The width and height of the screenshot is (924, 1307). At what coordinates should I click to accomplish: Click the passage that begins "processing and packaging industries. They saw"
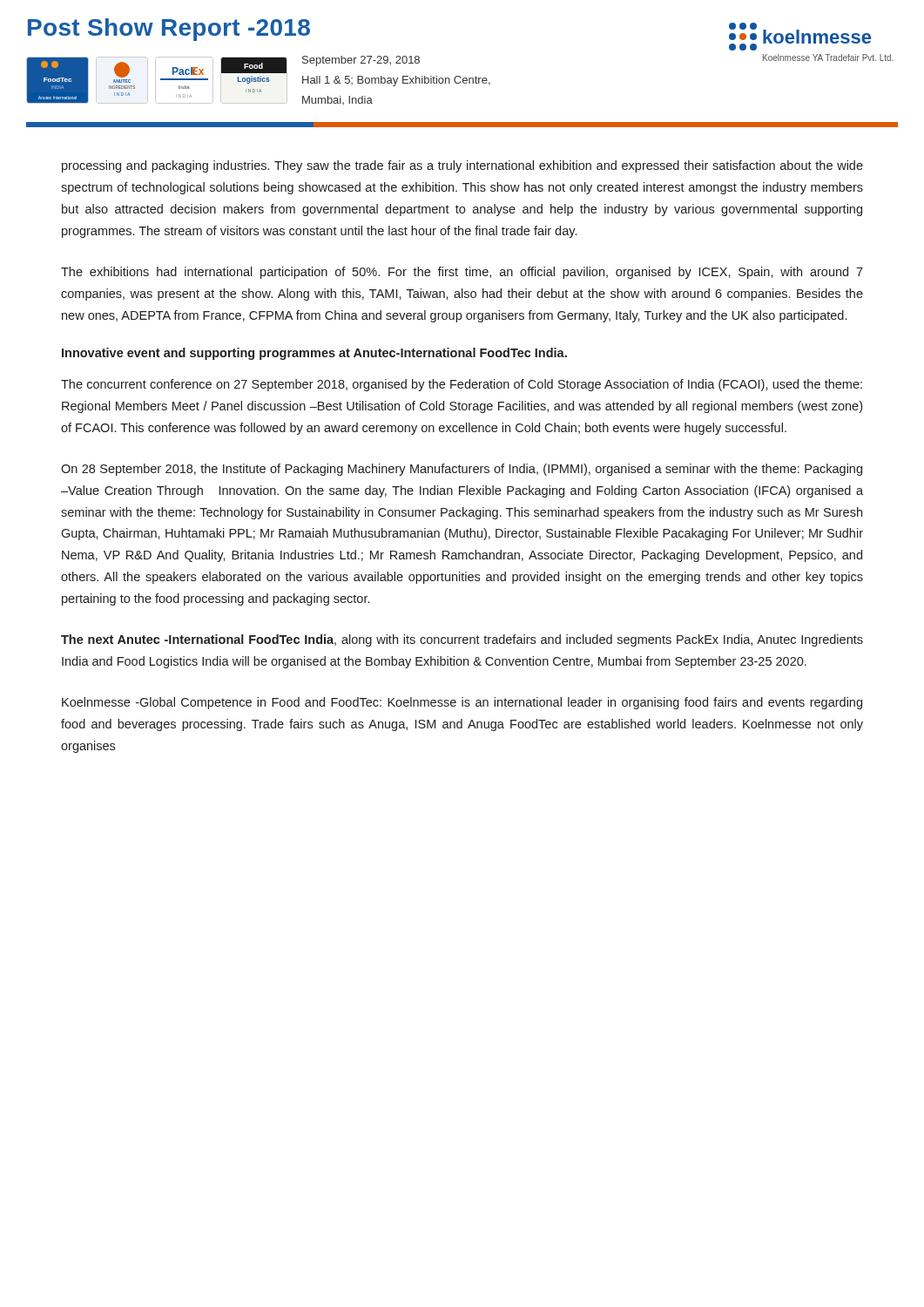click(462, 198)
